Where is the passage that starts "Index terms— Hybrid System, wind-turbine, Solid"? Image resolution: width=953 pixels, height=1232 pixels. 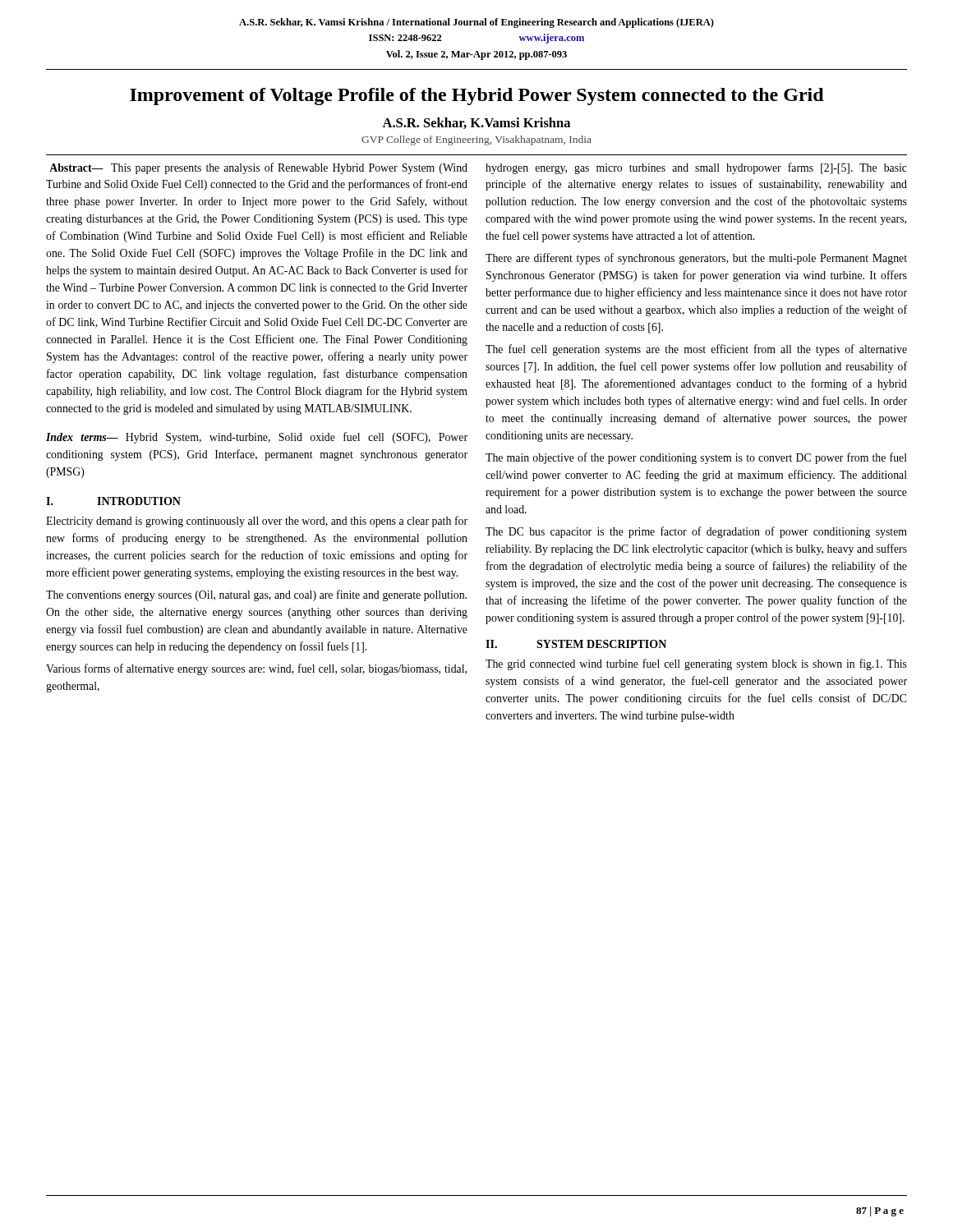[257, 455]
